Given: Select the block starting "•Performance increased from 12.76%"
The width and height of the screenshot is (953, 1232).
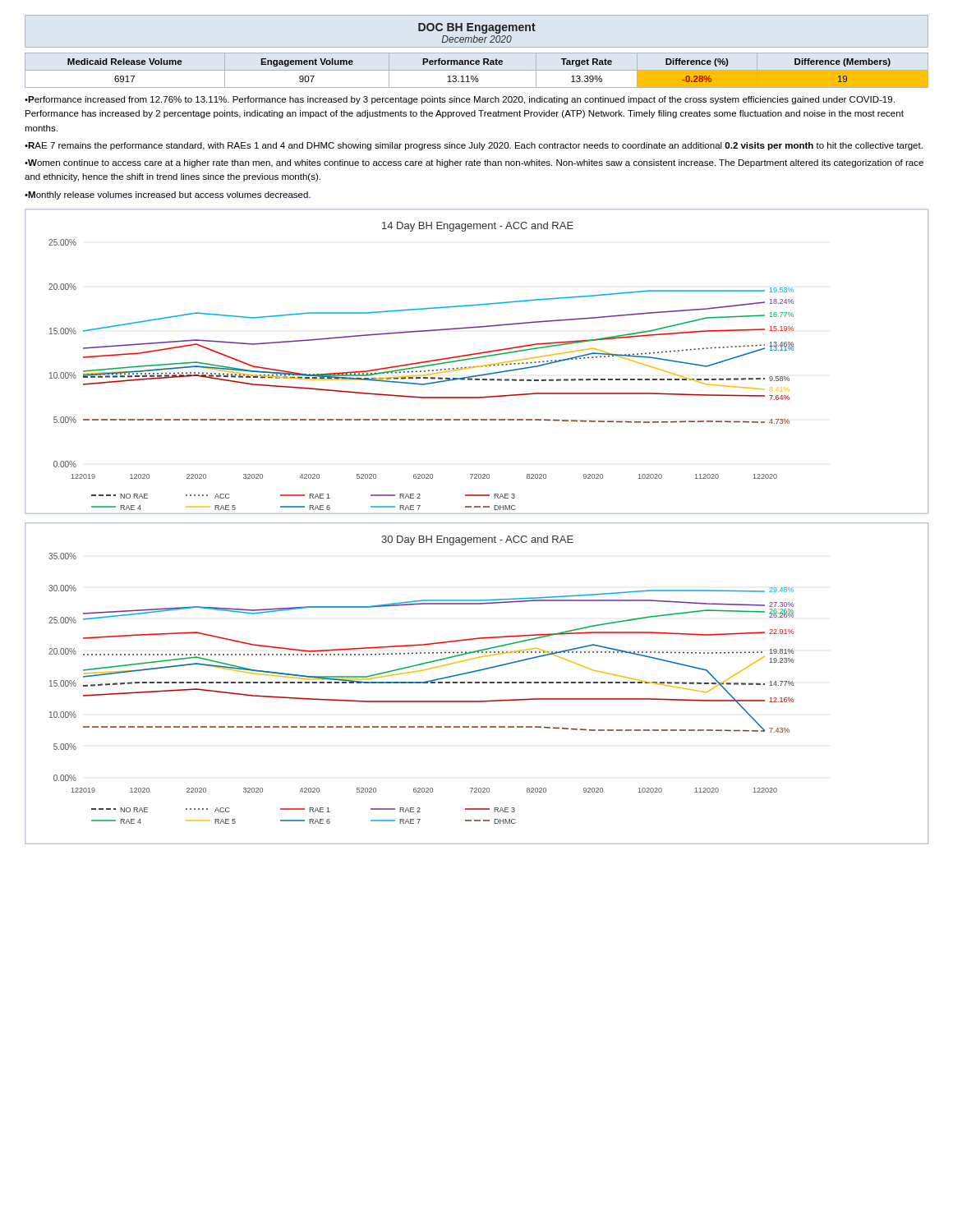Looking at the screenshot, I should point(464,114).
